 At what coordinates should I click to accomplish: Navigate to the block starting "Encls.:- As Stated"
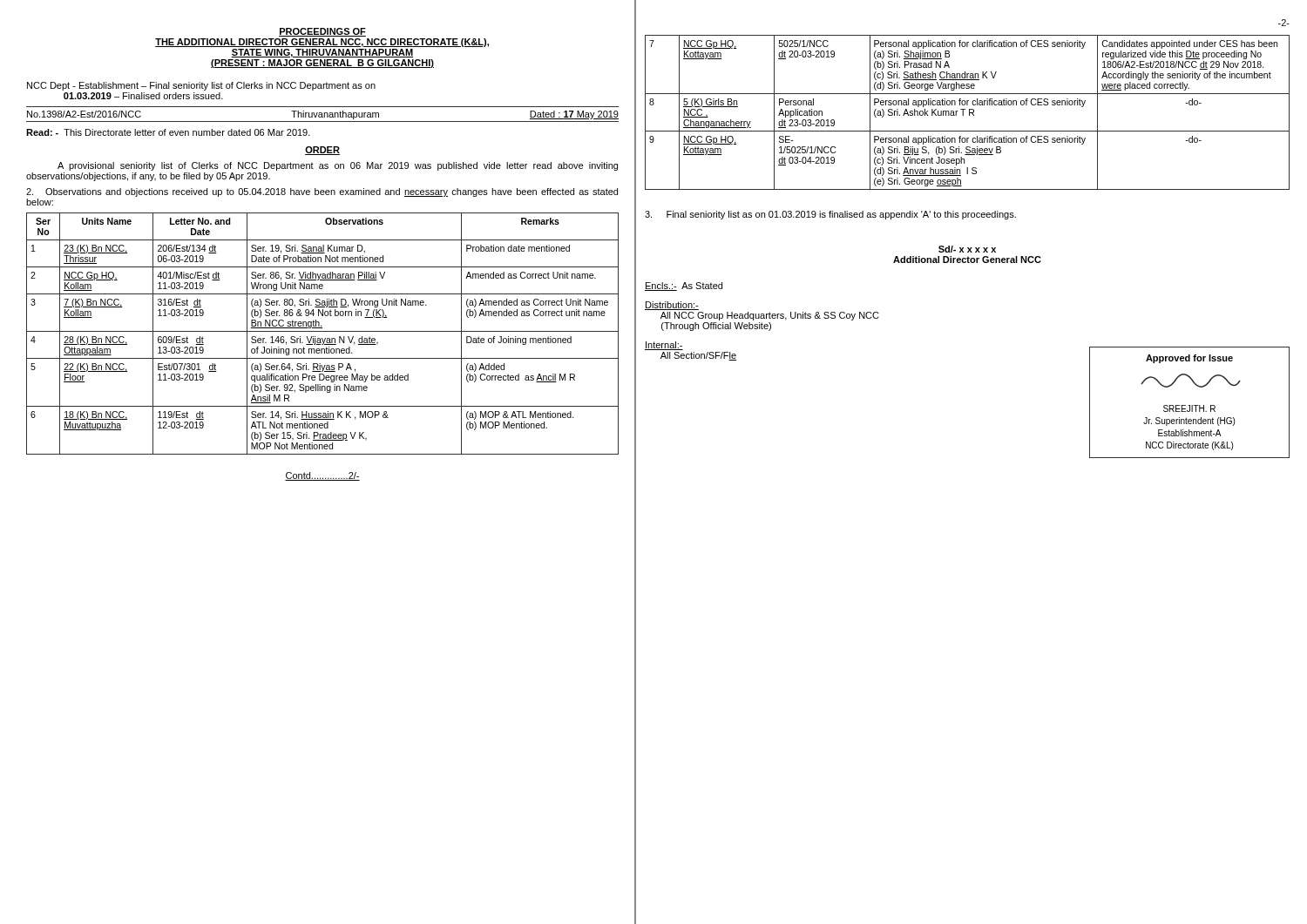[x=684, y=286]
